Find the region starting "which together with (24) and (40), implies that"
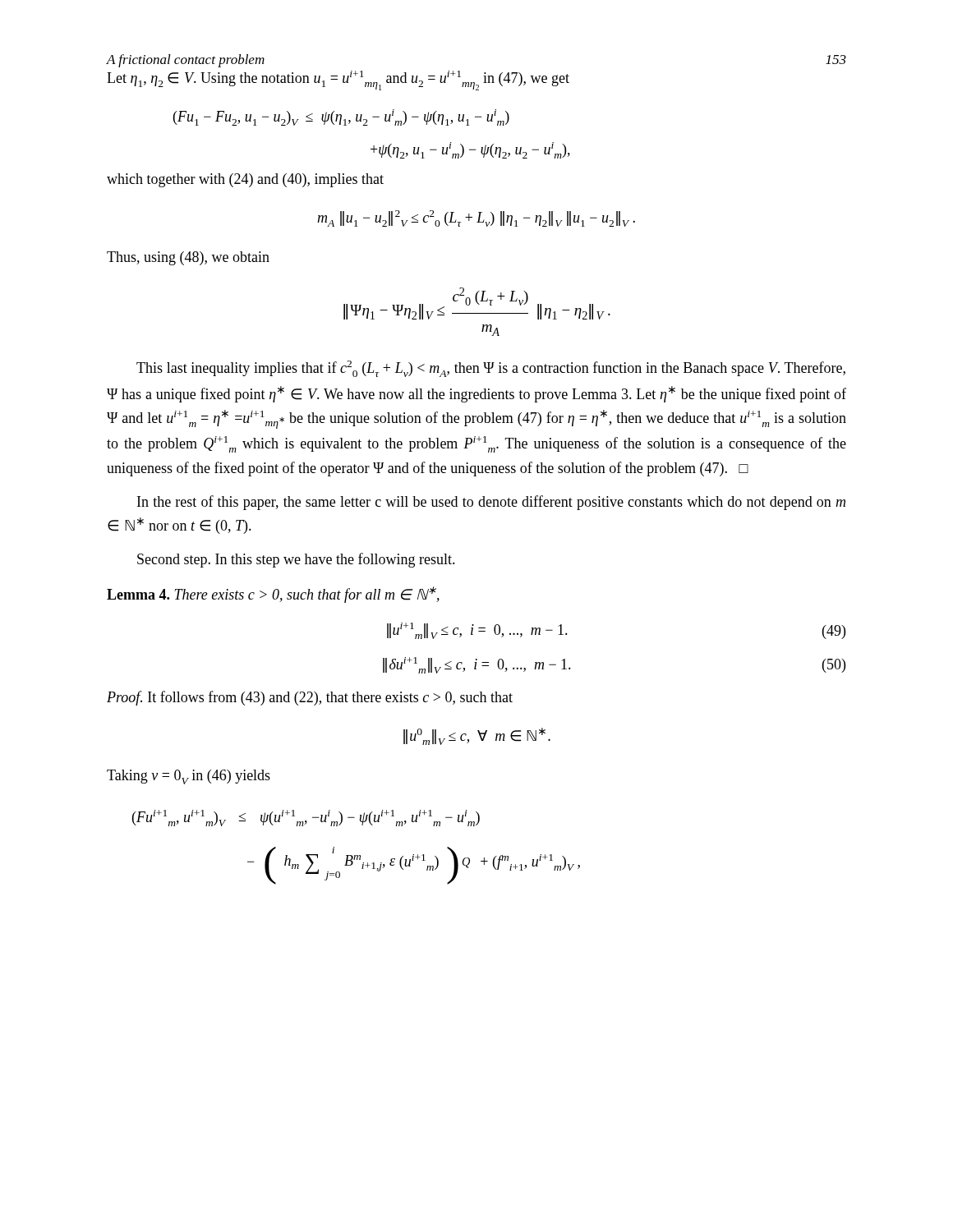The width and height of the screenshot is (953, 1232). 245,180
